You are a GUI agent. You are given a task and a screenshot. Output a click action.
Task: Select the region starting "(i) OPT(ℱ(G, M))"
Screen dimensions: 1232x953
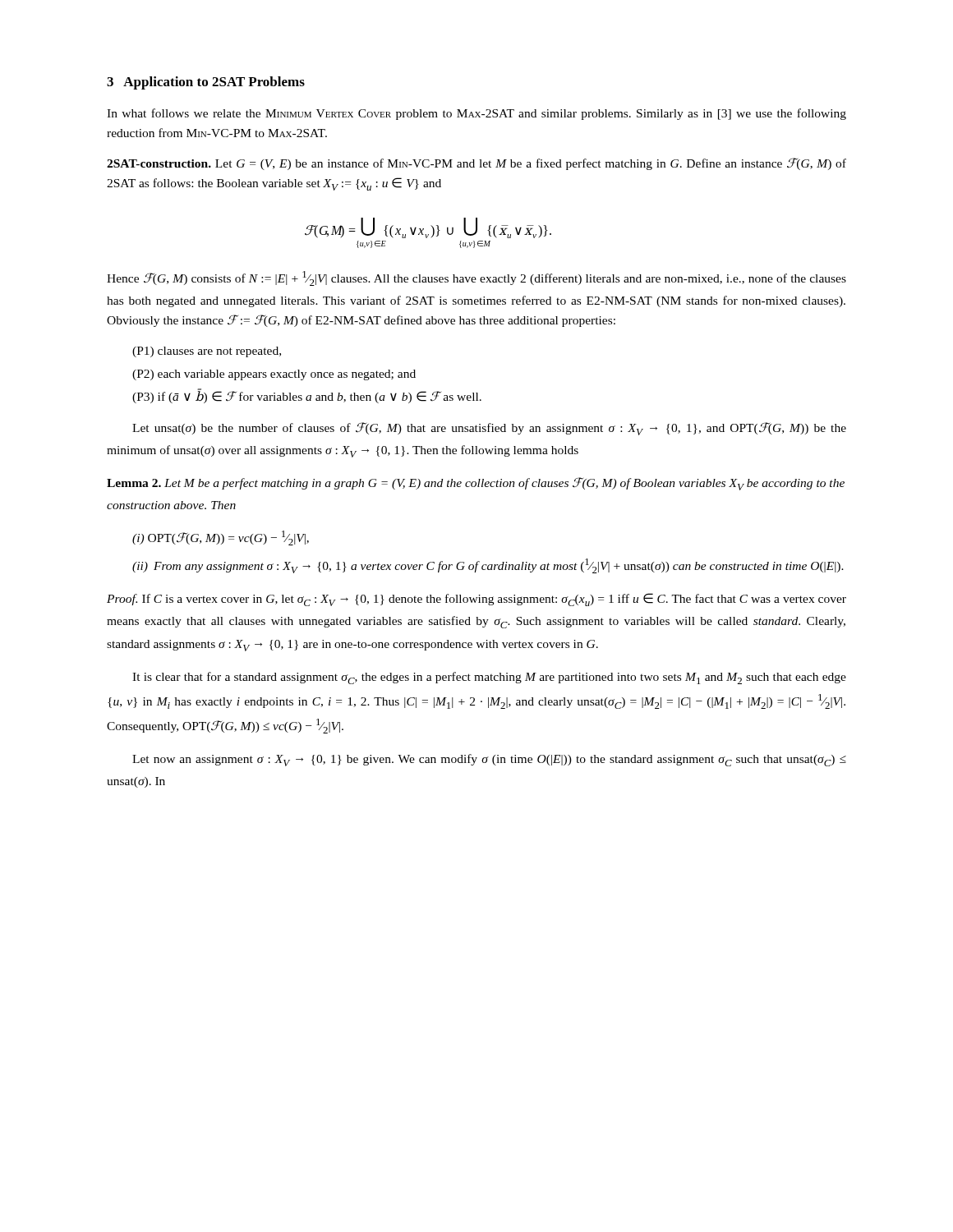(221, 538)
